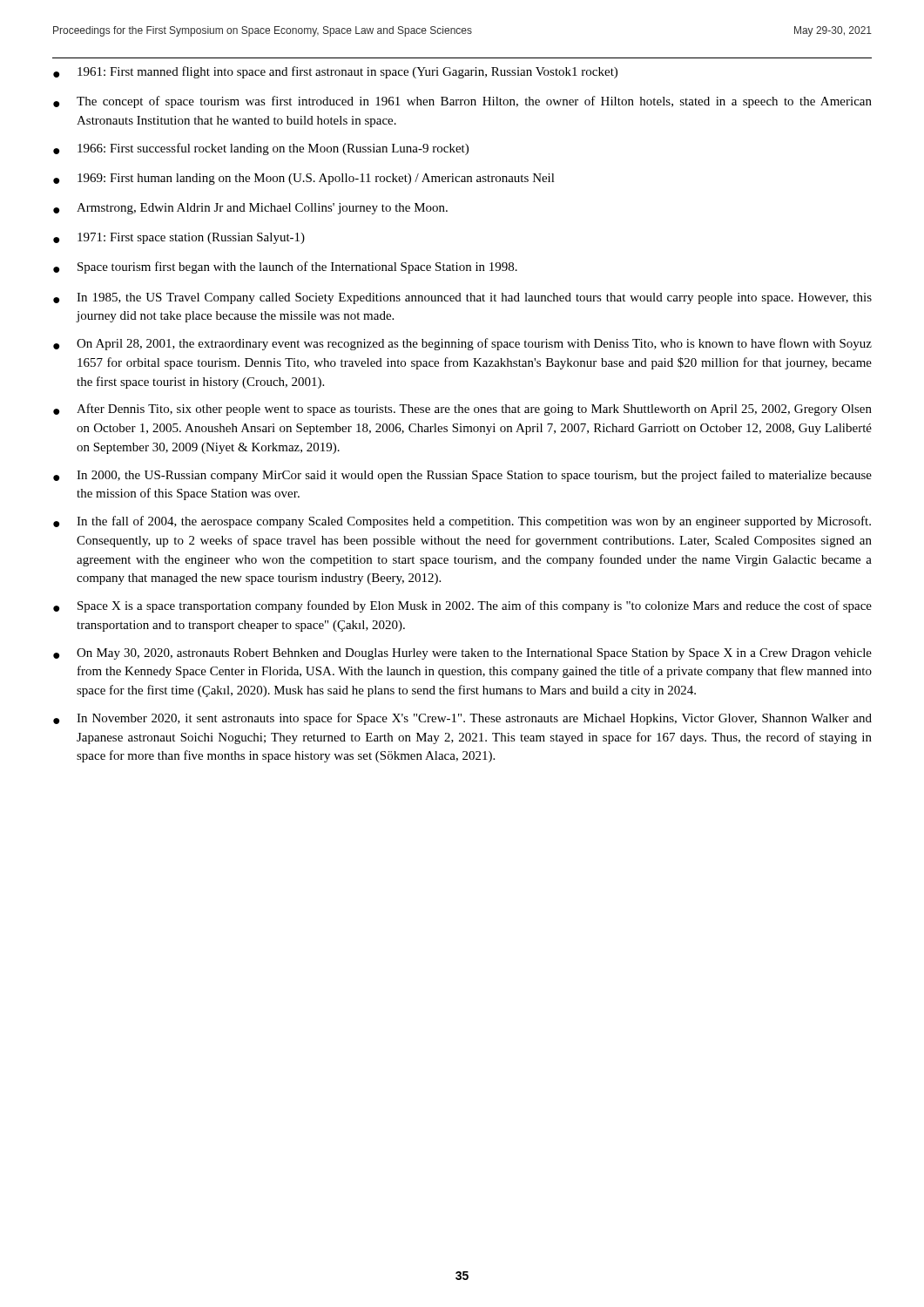Find the block on this page that starts "● Space tourism first began"
This screenshot has width=924, height=1307.
[x=462, y=269]
